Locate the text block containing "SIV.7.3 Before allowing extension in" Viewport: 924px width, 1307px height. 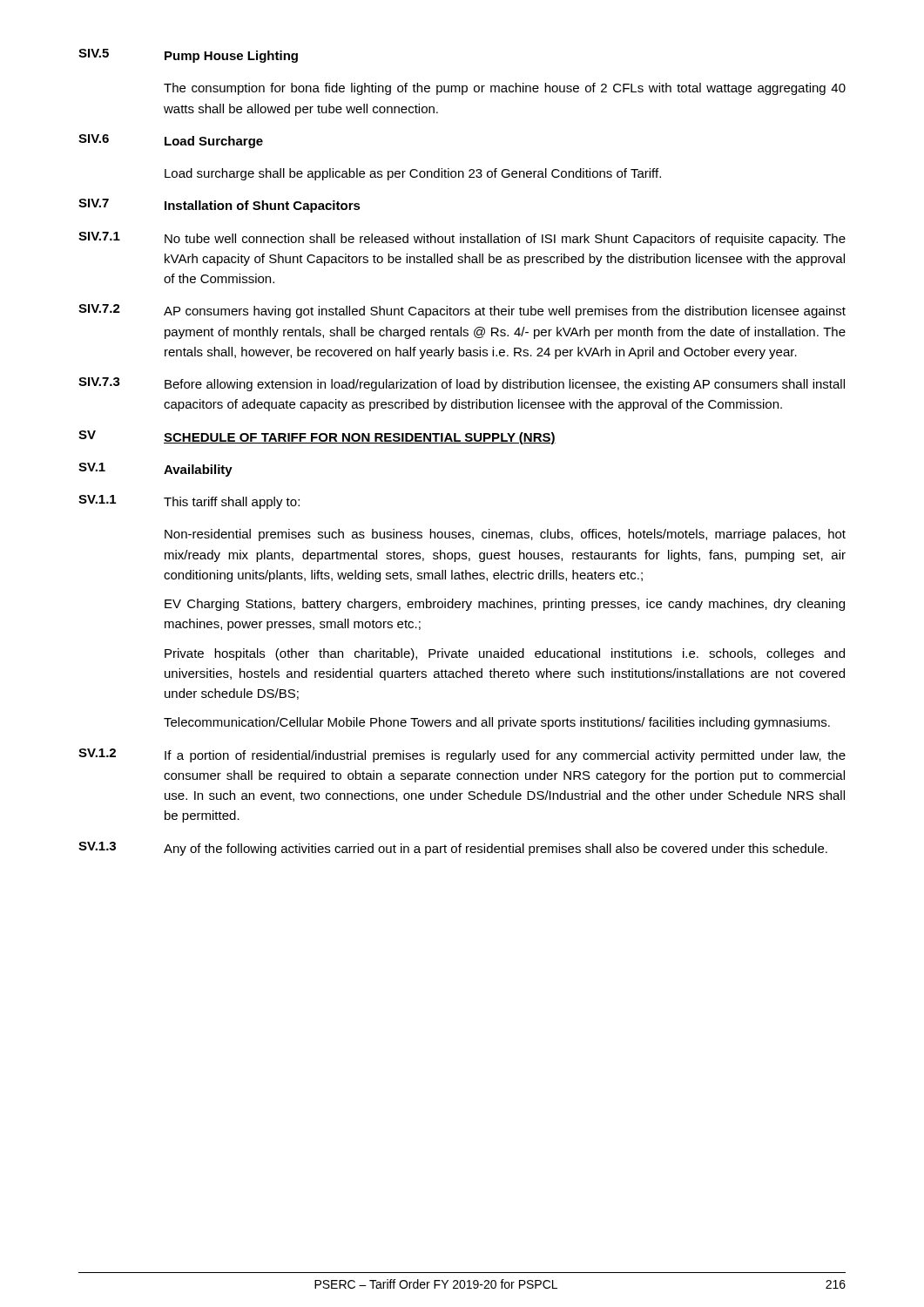pos(462,394)
